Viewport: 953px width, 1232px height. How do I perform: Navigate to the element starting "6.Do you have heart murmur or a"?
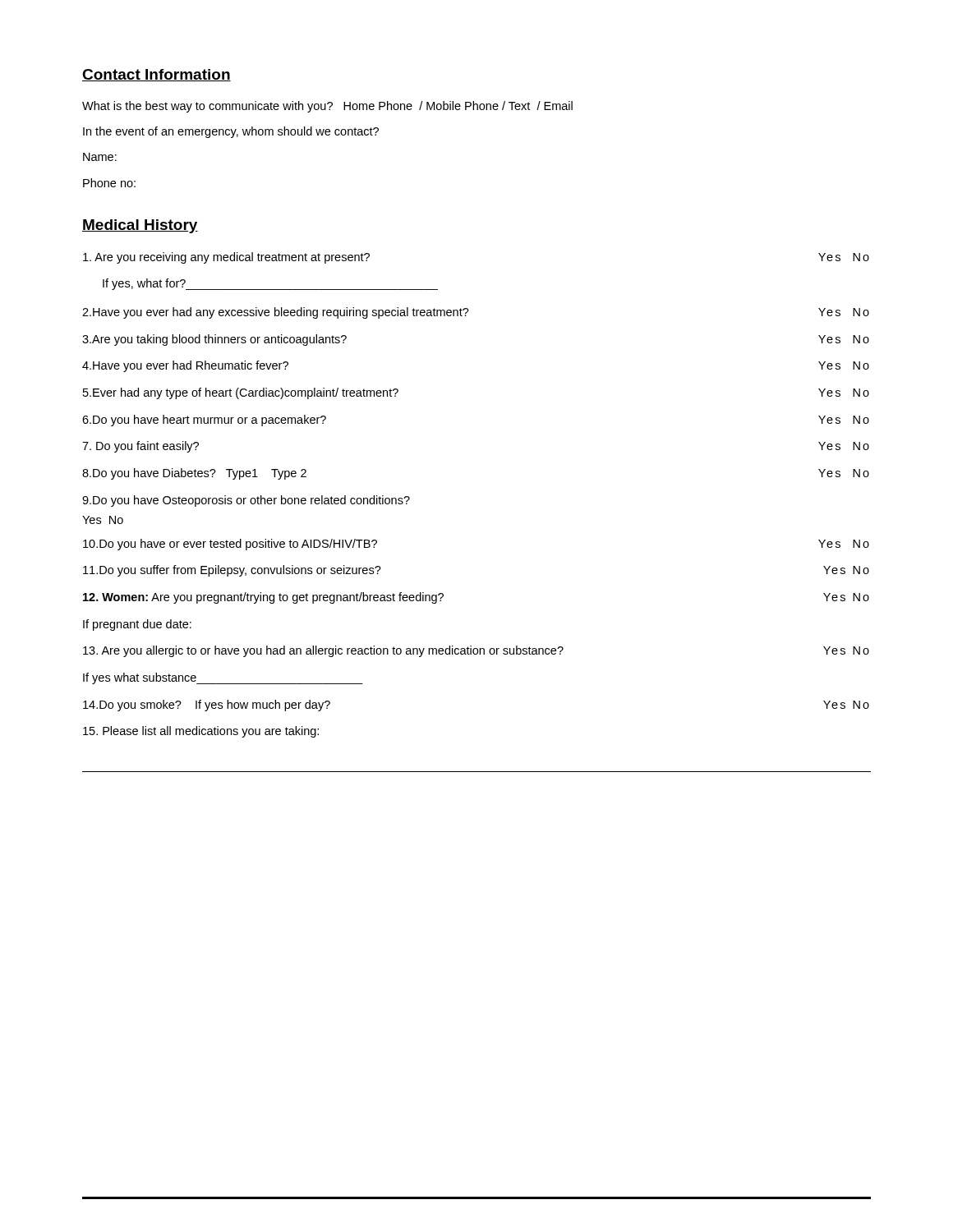coord(204,420)
